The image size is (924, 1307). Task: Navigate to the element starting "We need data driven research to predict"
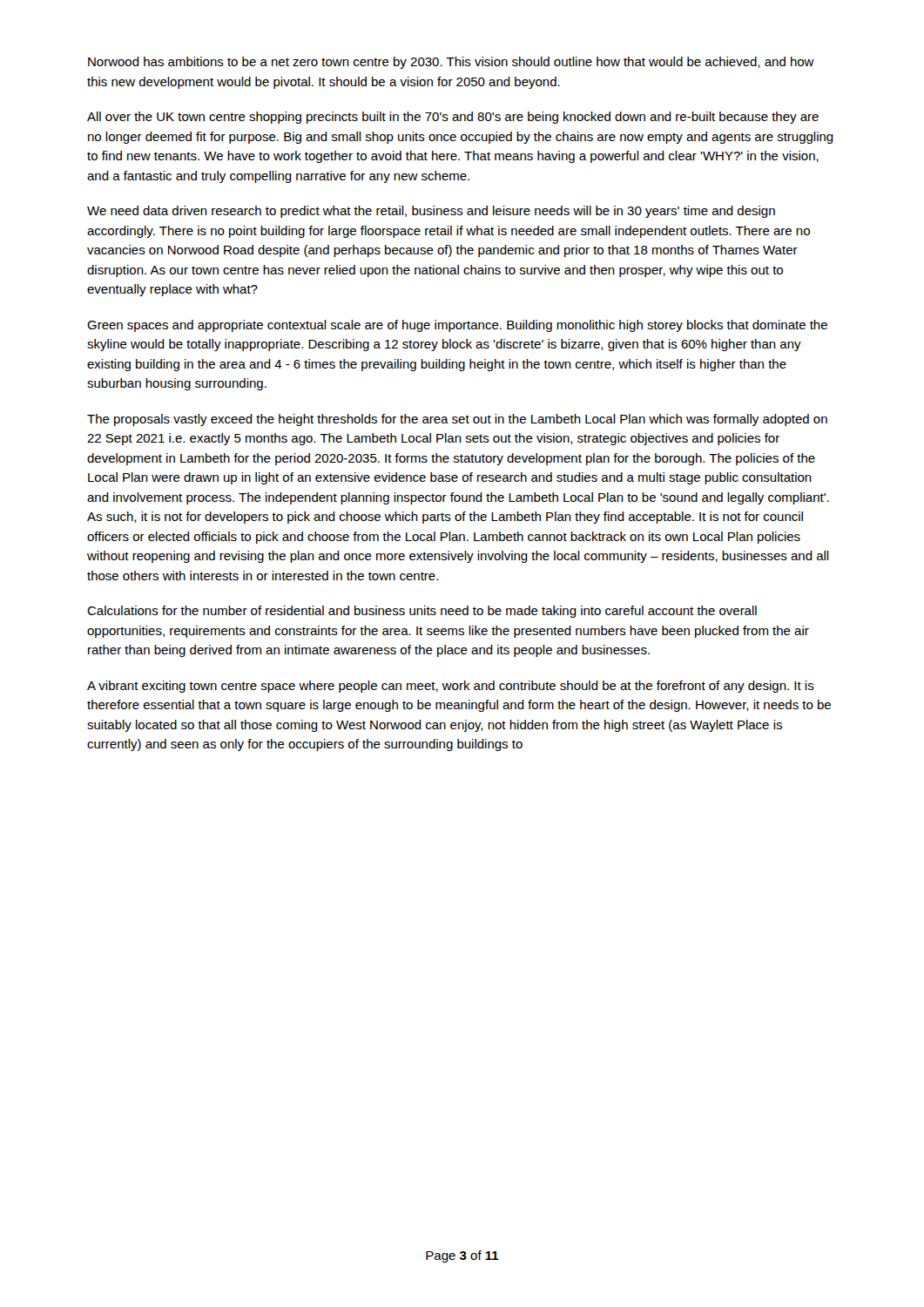tap(449, 250)
